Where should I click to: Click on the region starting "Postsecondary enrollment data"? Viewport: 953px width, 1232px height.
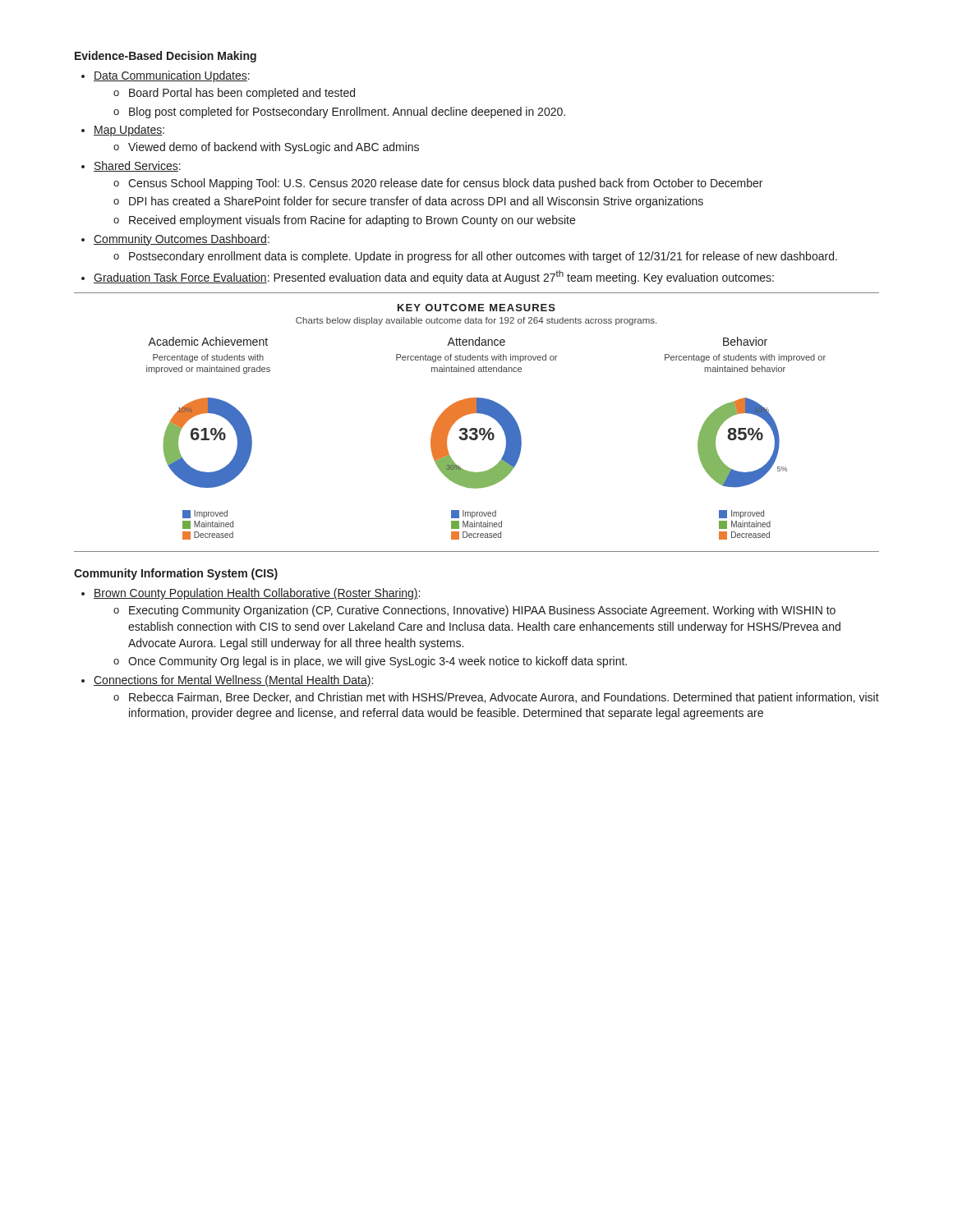point(483,256)
